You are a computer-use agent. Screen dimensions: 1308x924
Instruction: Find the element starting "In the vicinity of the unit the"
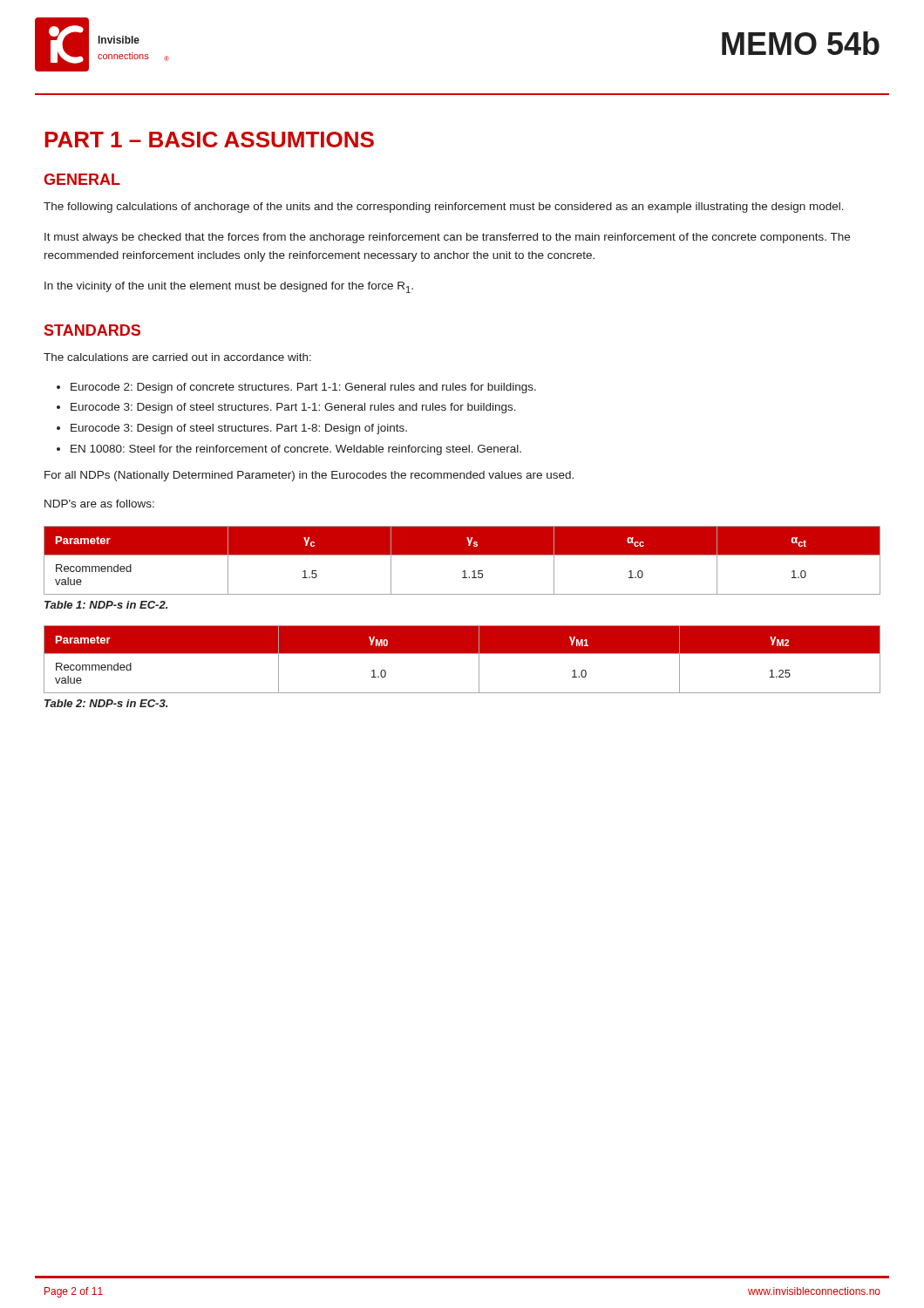(229, 287)
